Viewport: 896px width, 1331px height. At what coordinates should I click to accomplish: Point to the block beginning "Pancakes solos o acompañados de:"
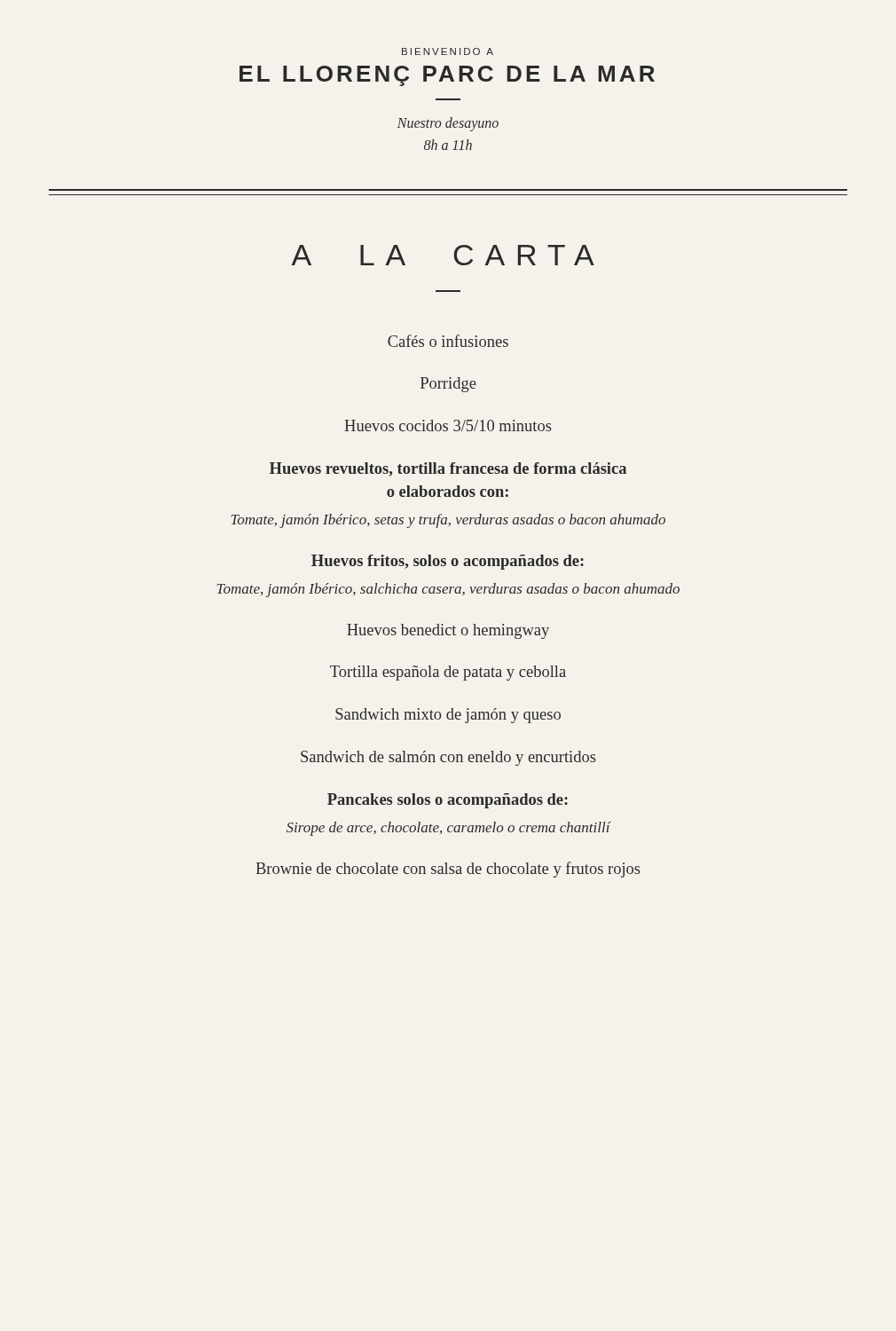(x=448, y=814)
